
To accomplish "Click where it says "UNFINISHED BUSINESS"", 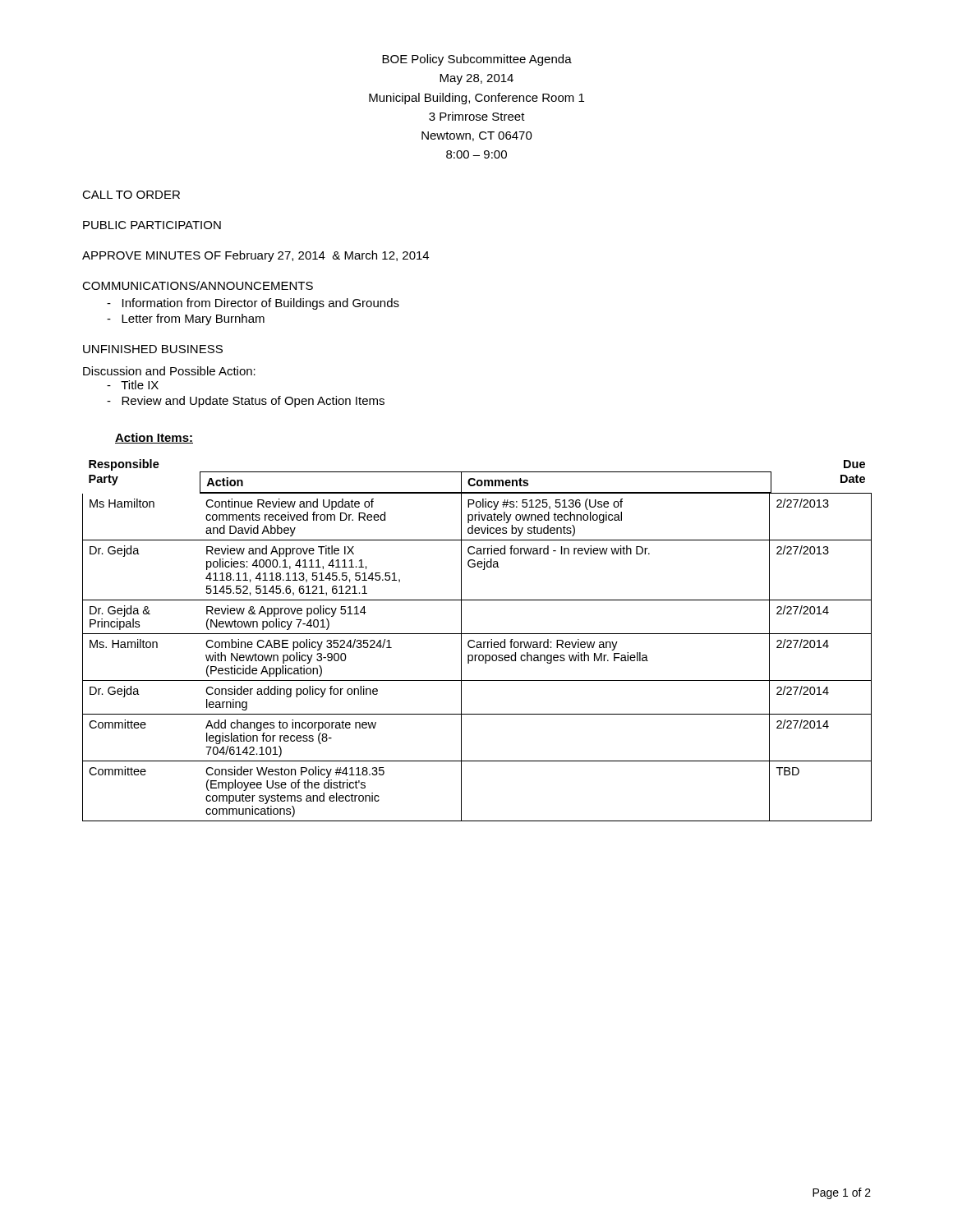I will point(153,348).
